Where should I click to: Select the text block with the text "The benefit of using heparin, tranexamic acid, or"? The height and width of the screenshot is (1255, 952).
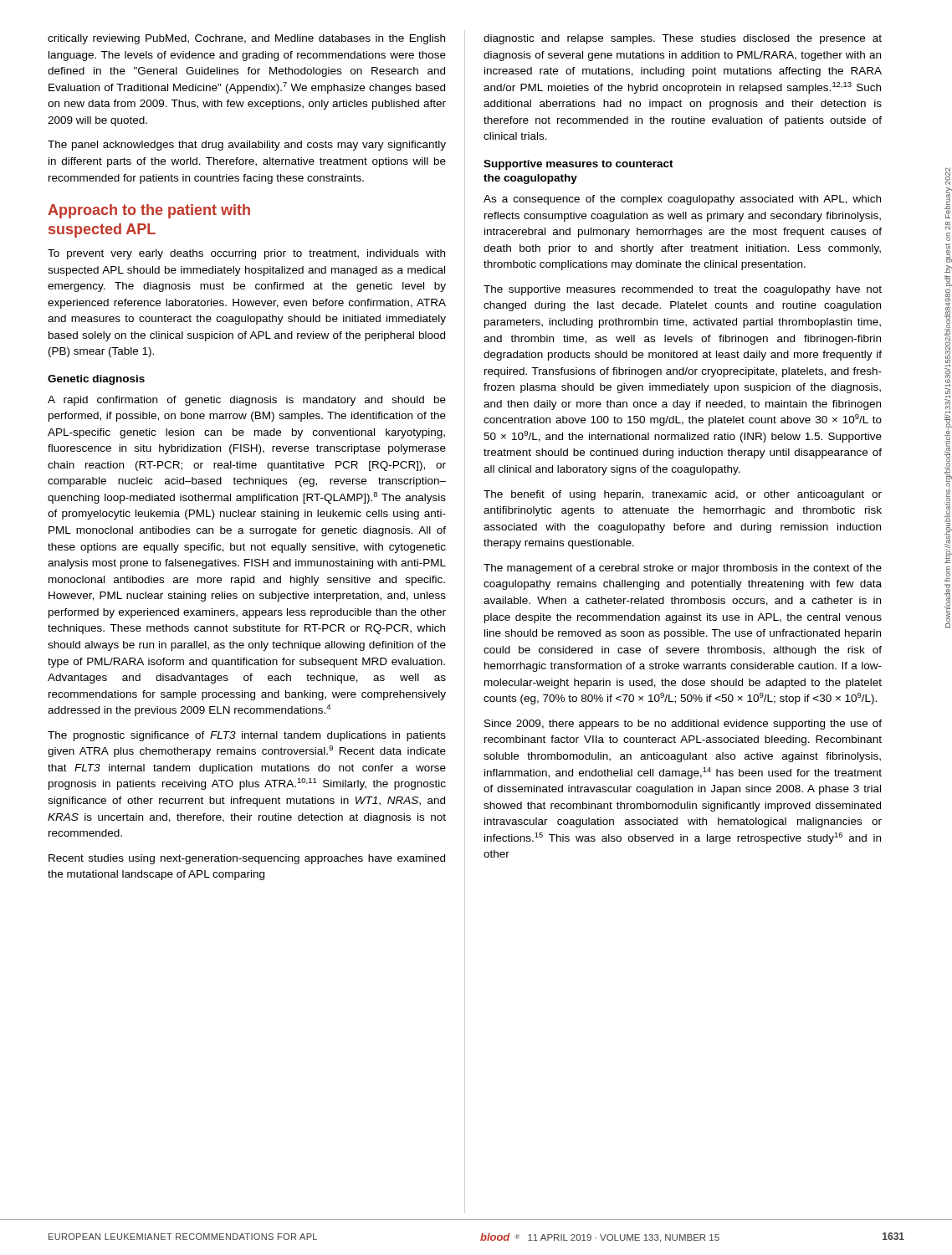tap(683, 519)
